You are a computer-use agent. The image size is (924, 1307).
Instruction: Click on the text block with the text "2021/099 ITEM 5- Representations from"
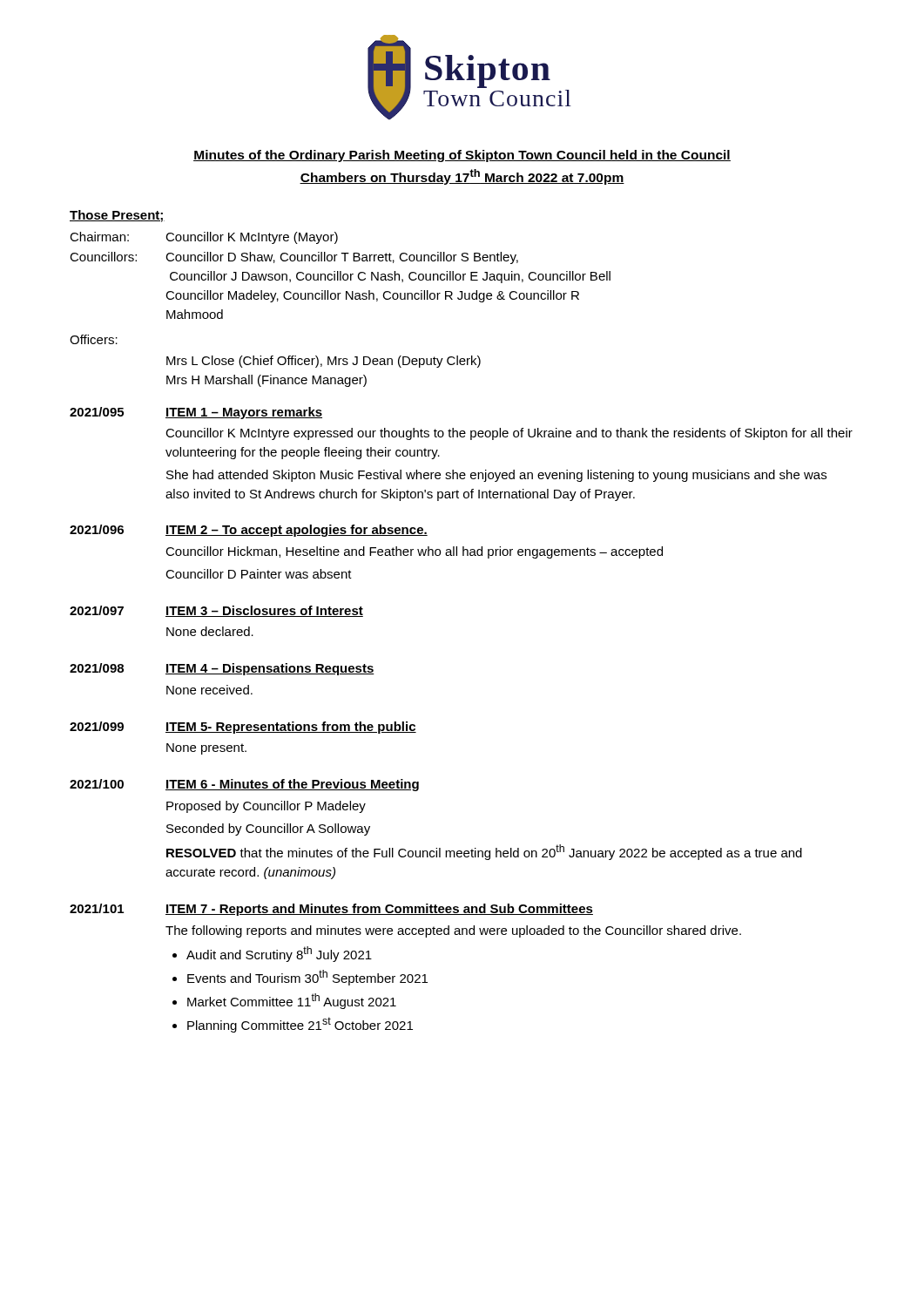click(x=243, y=728)
